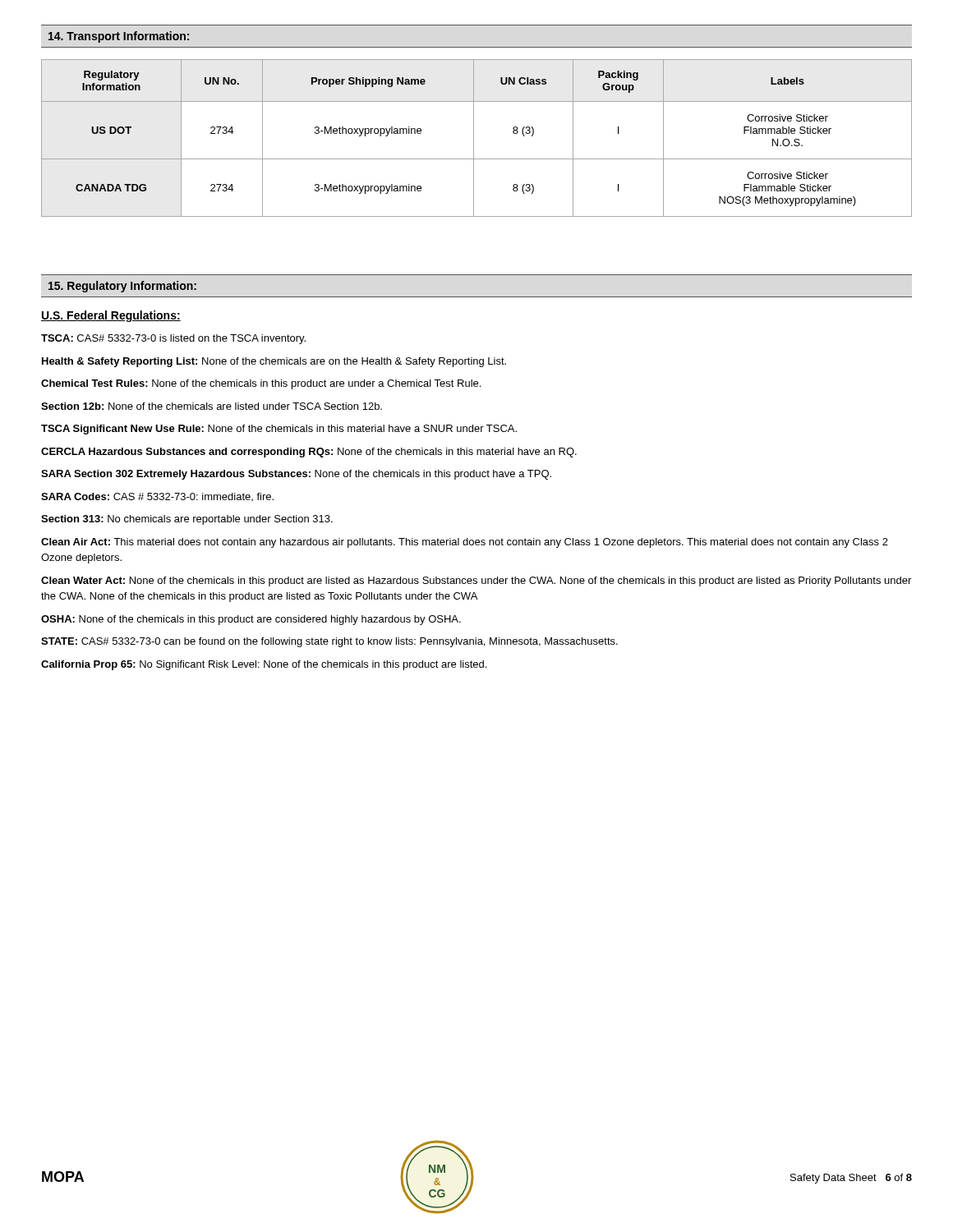Point to the text starting "Clean Water Act:"

point(476,588)
